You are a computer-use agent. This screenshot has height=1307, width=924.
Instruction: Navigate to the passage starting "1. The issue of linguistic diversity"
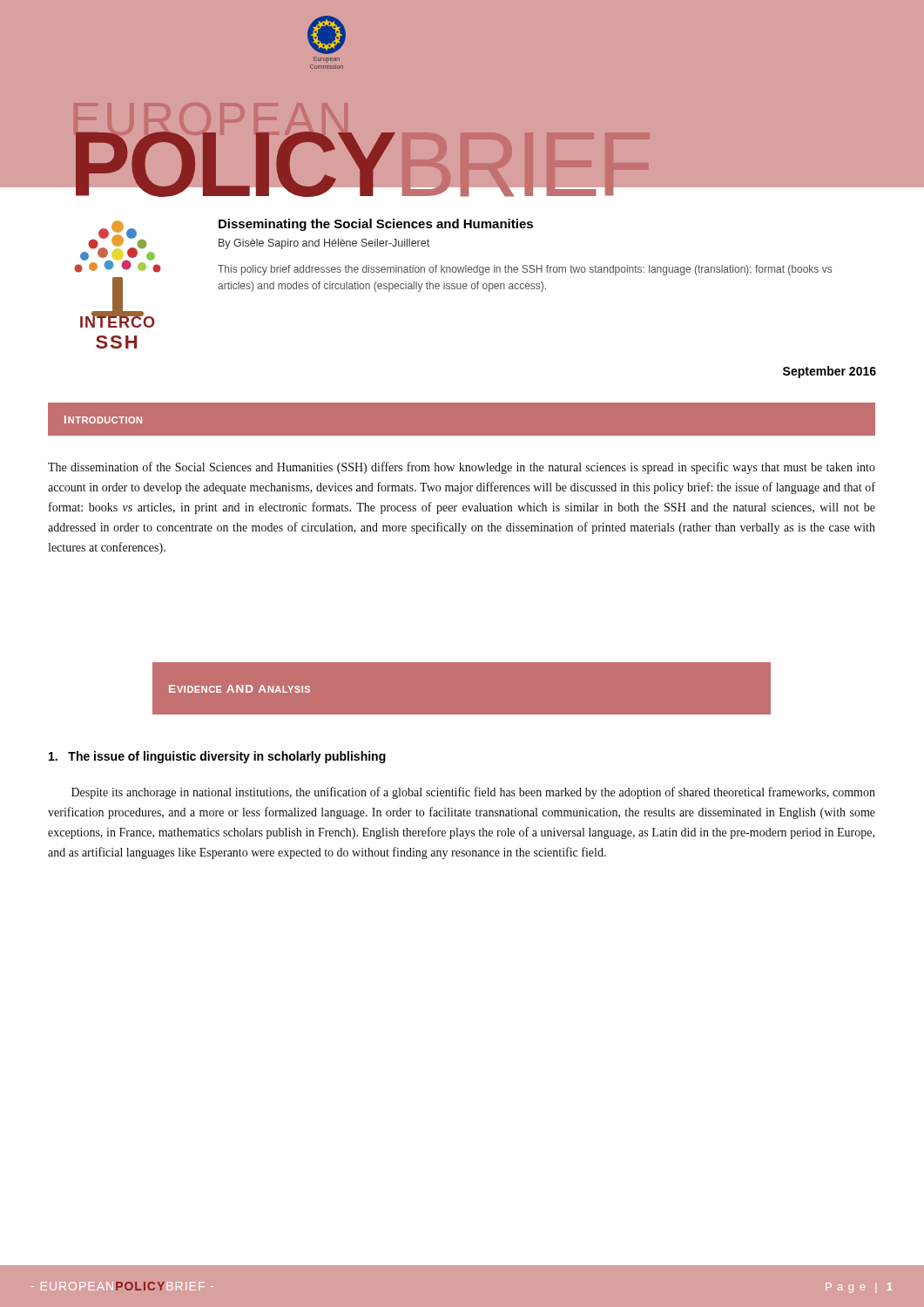click(x=217, y=756)
